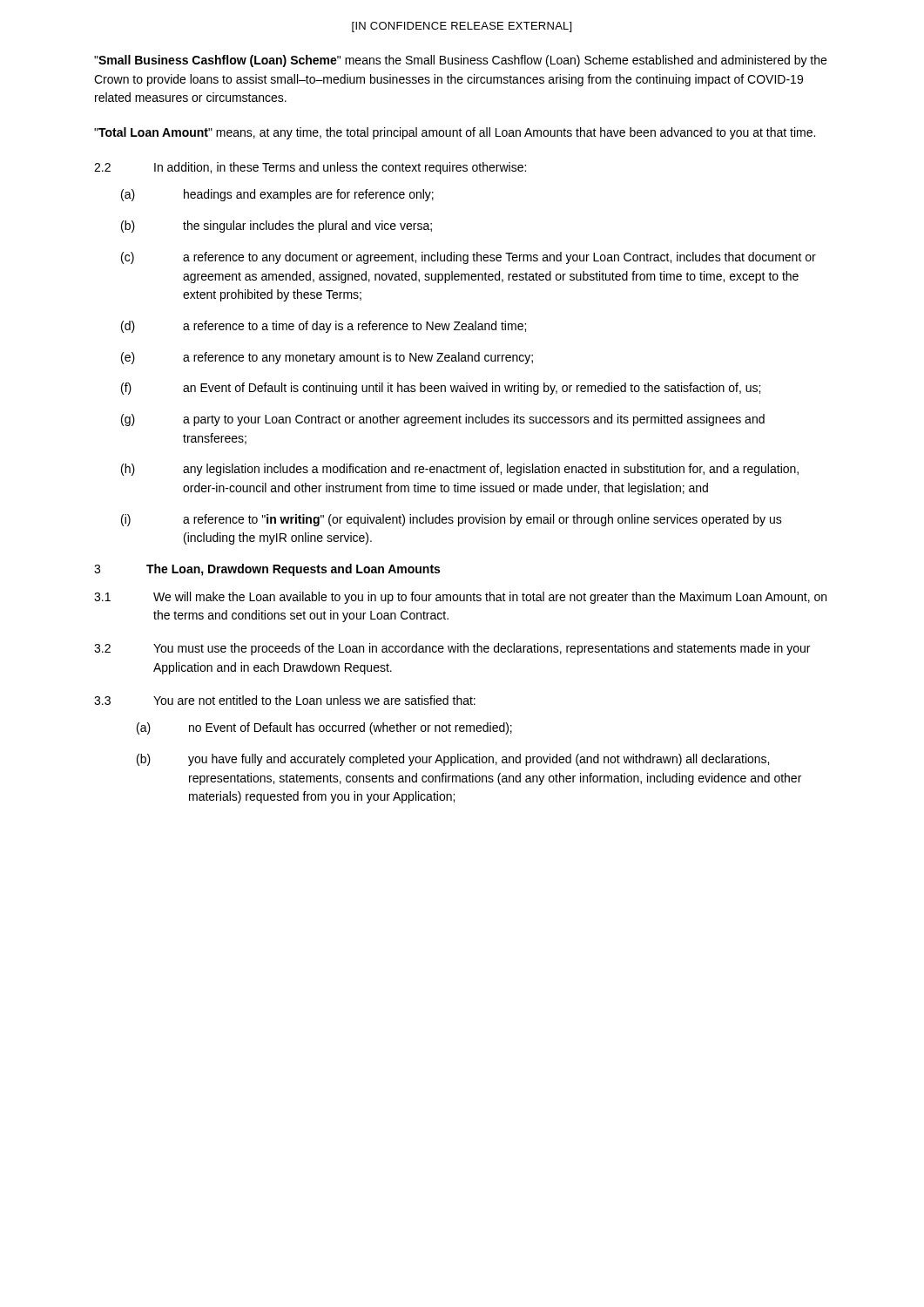
Task: Navigate to the block starting "(f) an Event of"
Action: (x=462, y=389)
